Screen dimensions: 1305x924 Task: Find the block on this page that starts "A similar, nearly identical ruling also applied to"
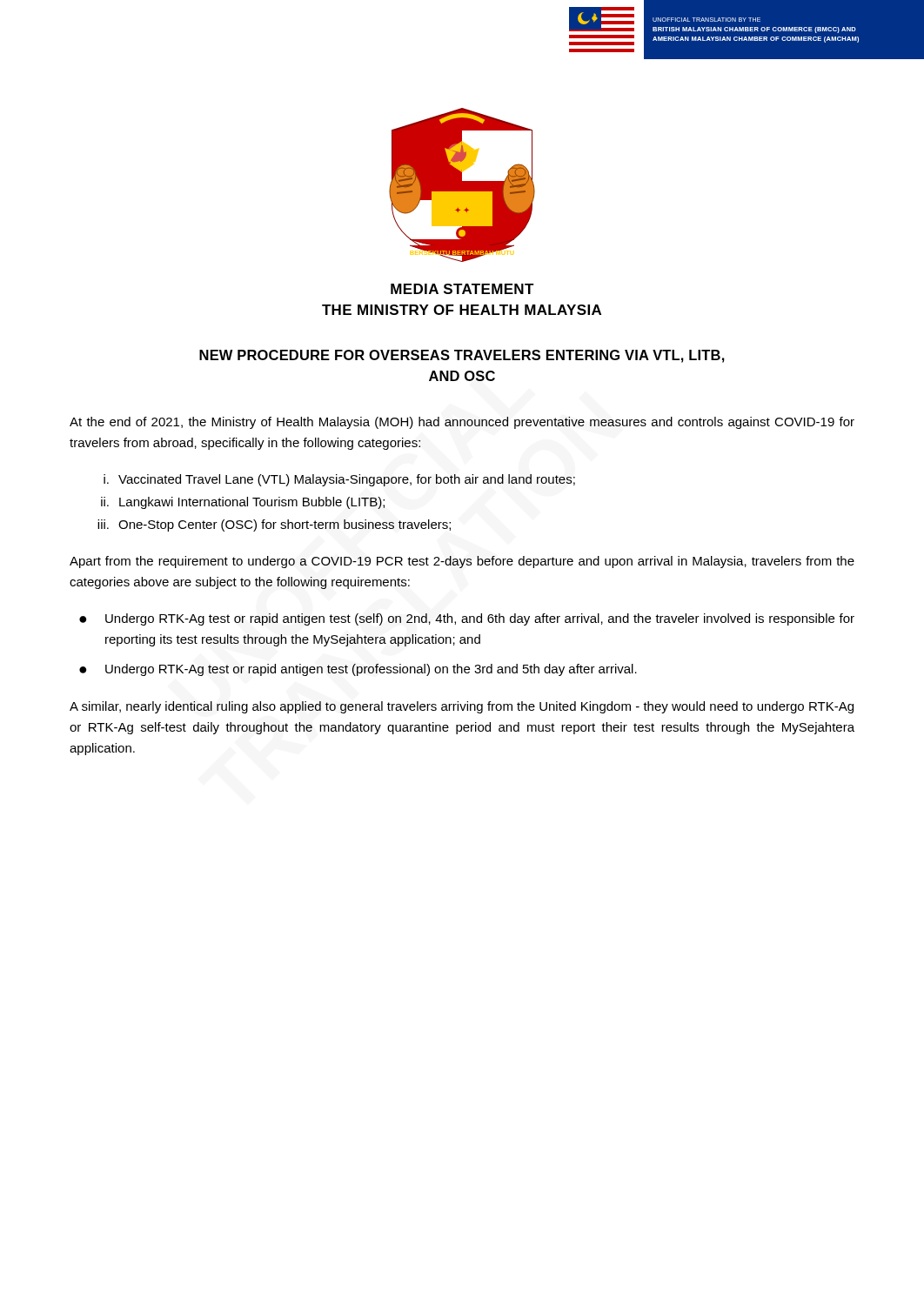[x=462, y=727]
